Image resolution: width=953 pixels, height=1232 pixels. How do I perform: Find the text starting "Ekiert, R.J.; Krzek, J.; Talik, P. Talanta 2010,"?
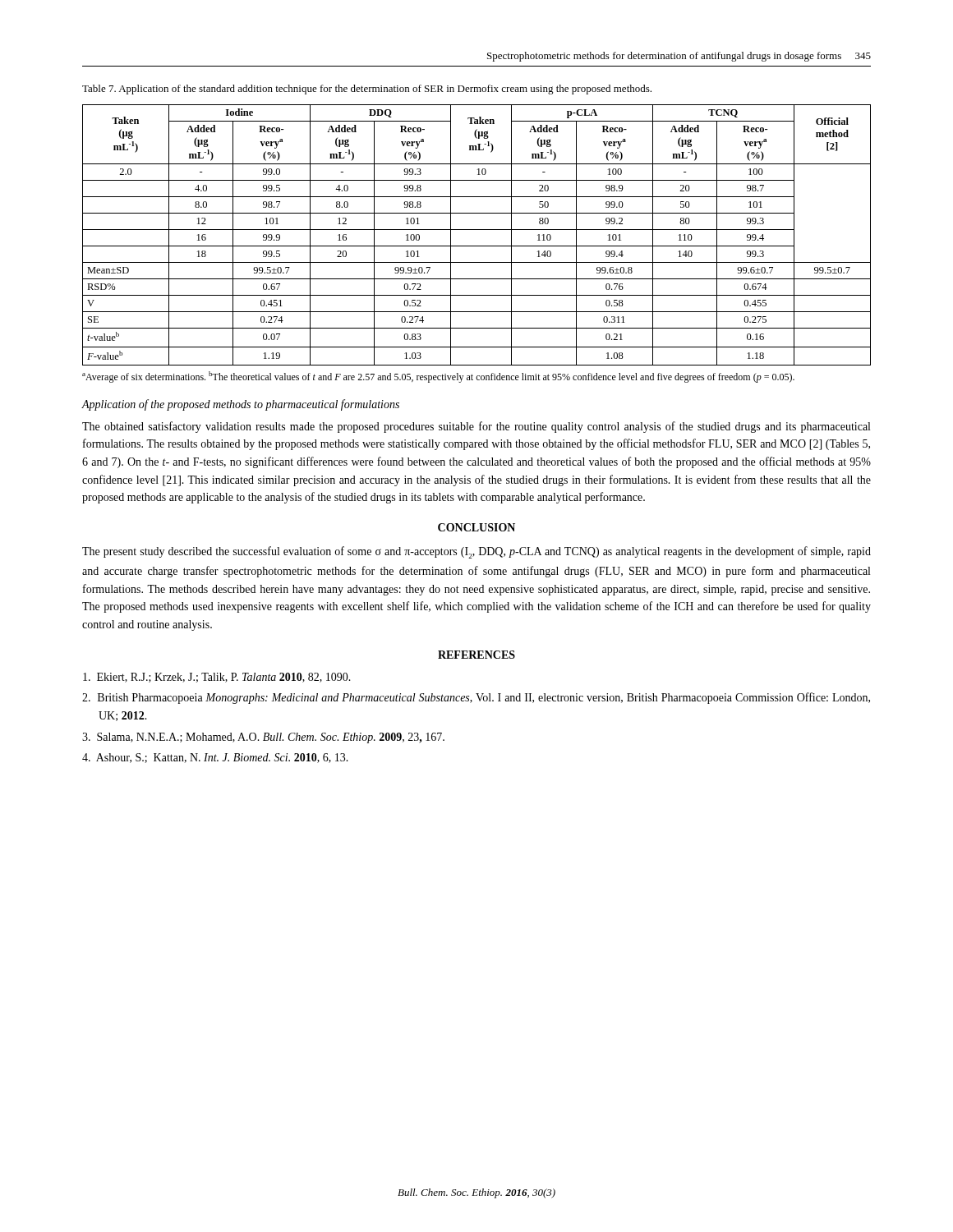[217, 677]
